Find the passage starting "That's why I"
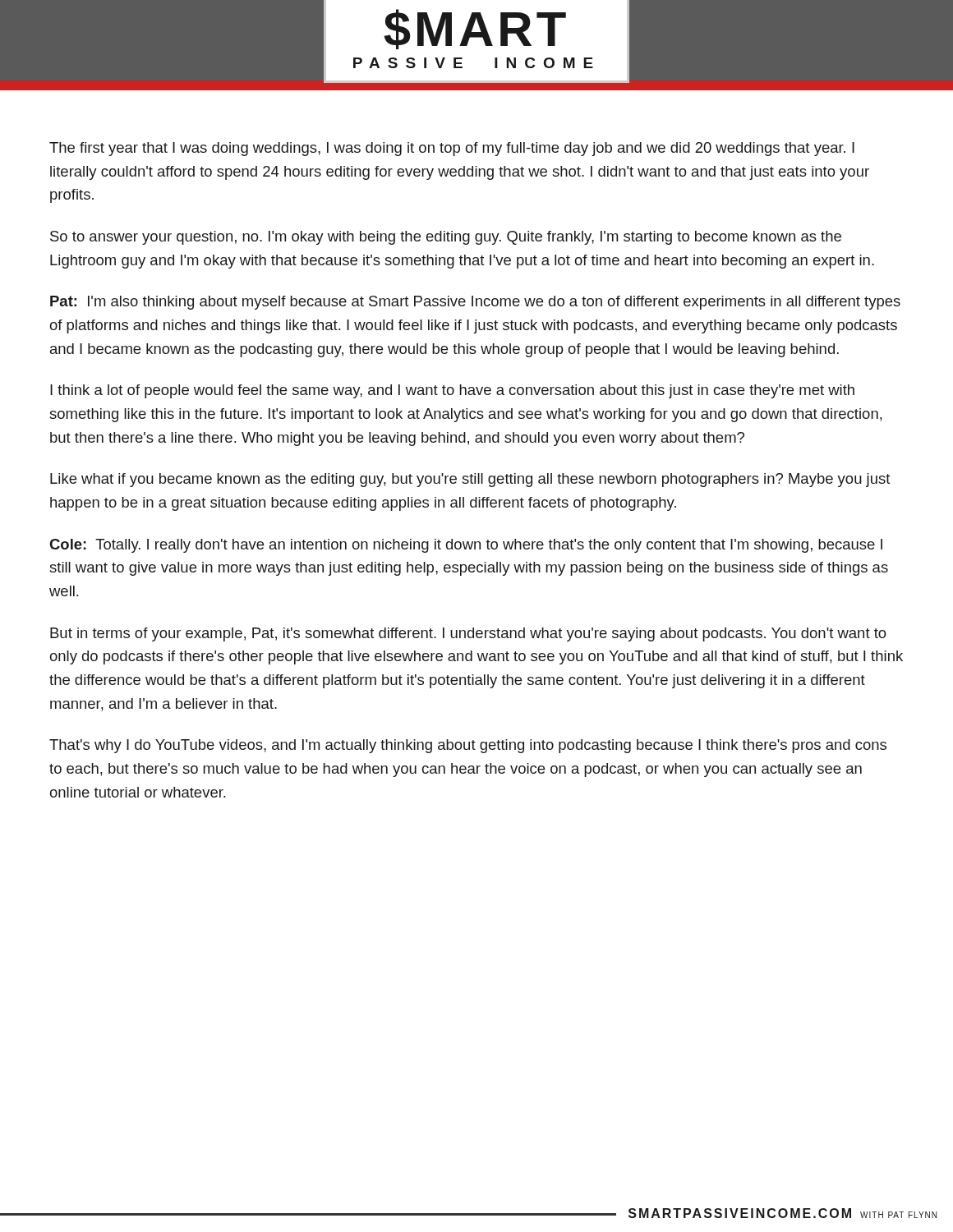953x1232 pixels. point(468,768)
